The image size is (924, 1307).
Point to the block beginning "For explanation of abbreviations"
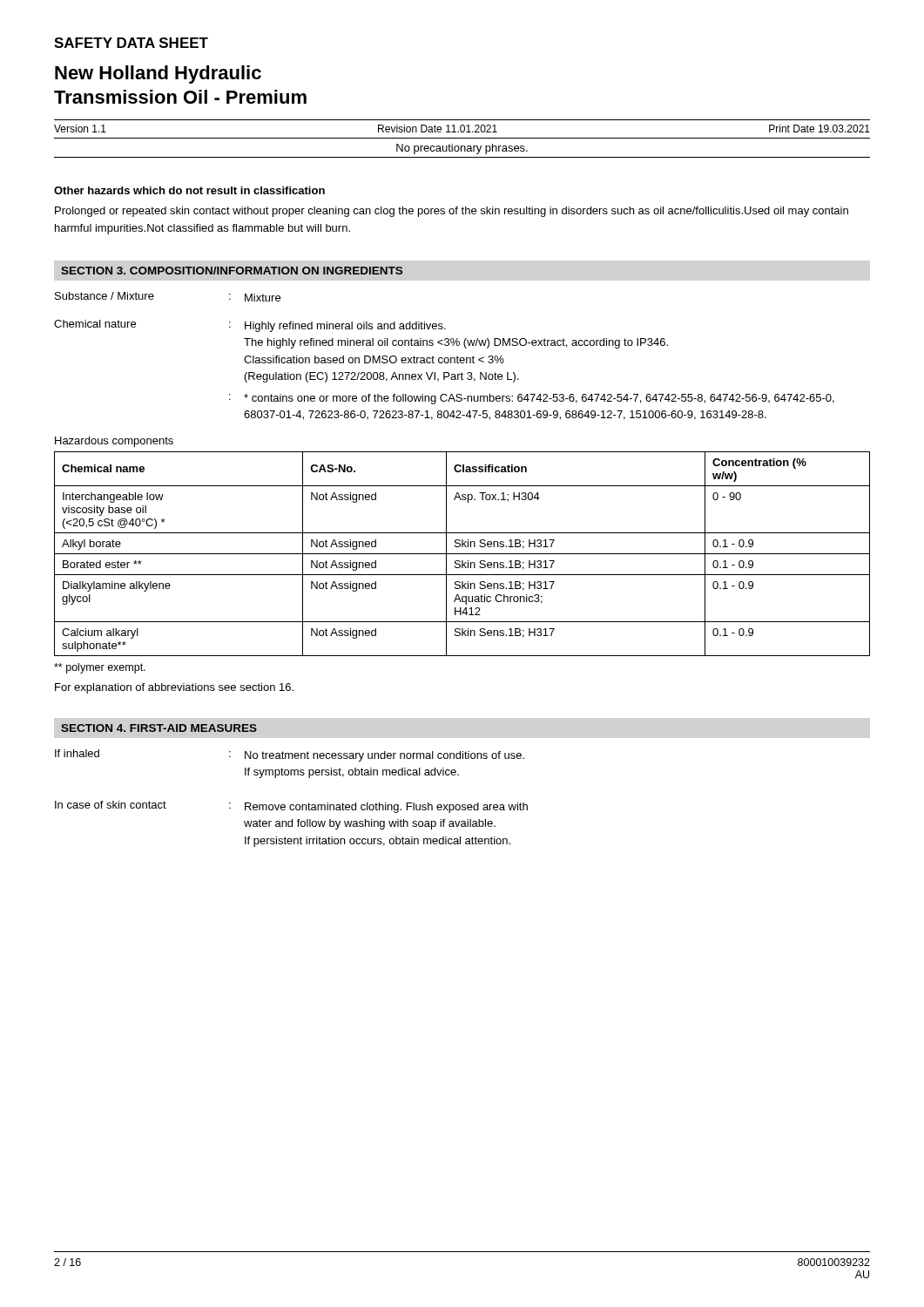(174, 687)
